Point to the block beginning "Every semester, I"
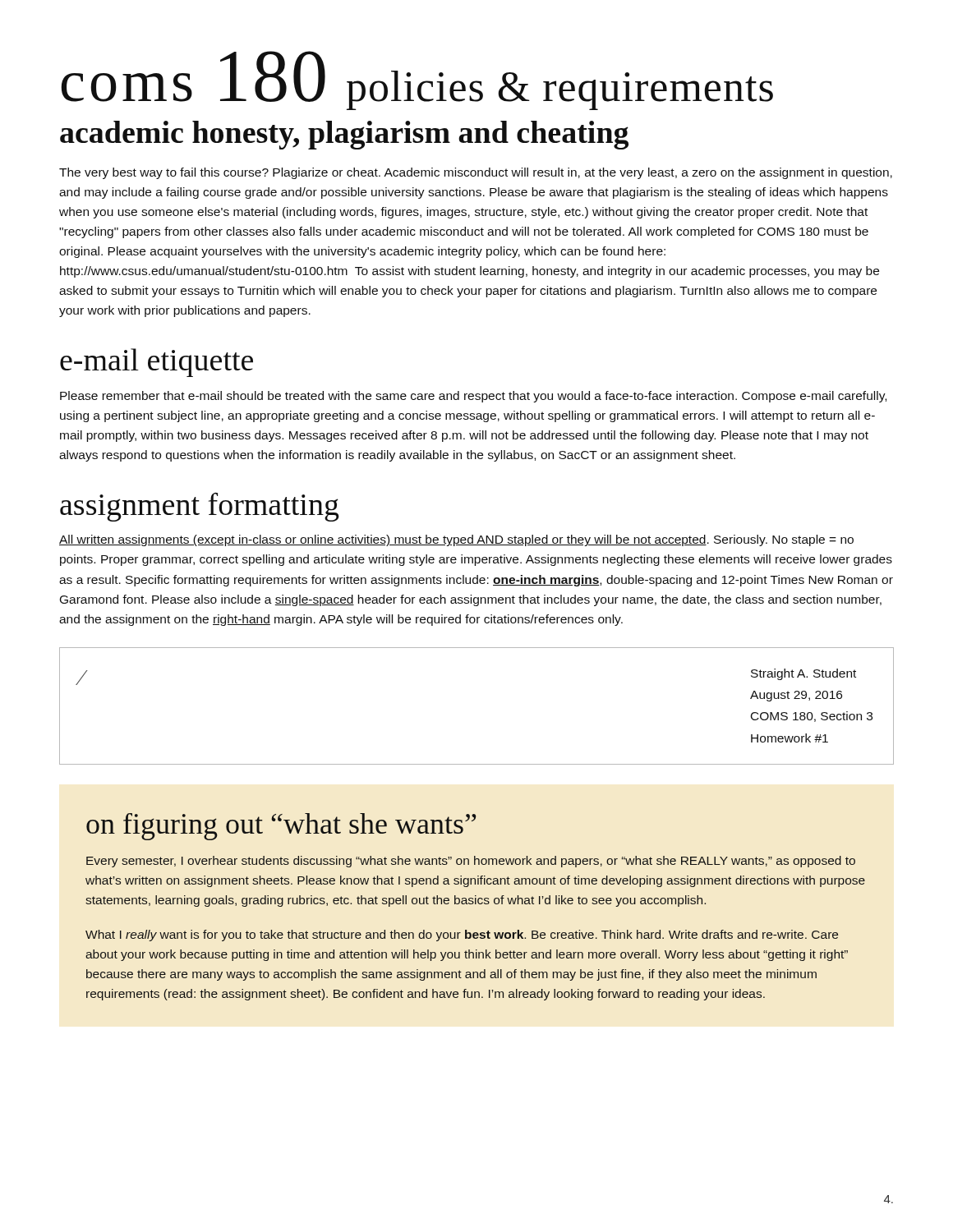This screenshot has width=953, height=1232. click(x=475, y=880)
